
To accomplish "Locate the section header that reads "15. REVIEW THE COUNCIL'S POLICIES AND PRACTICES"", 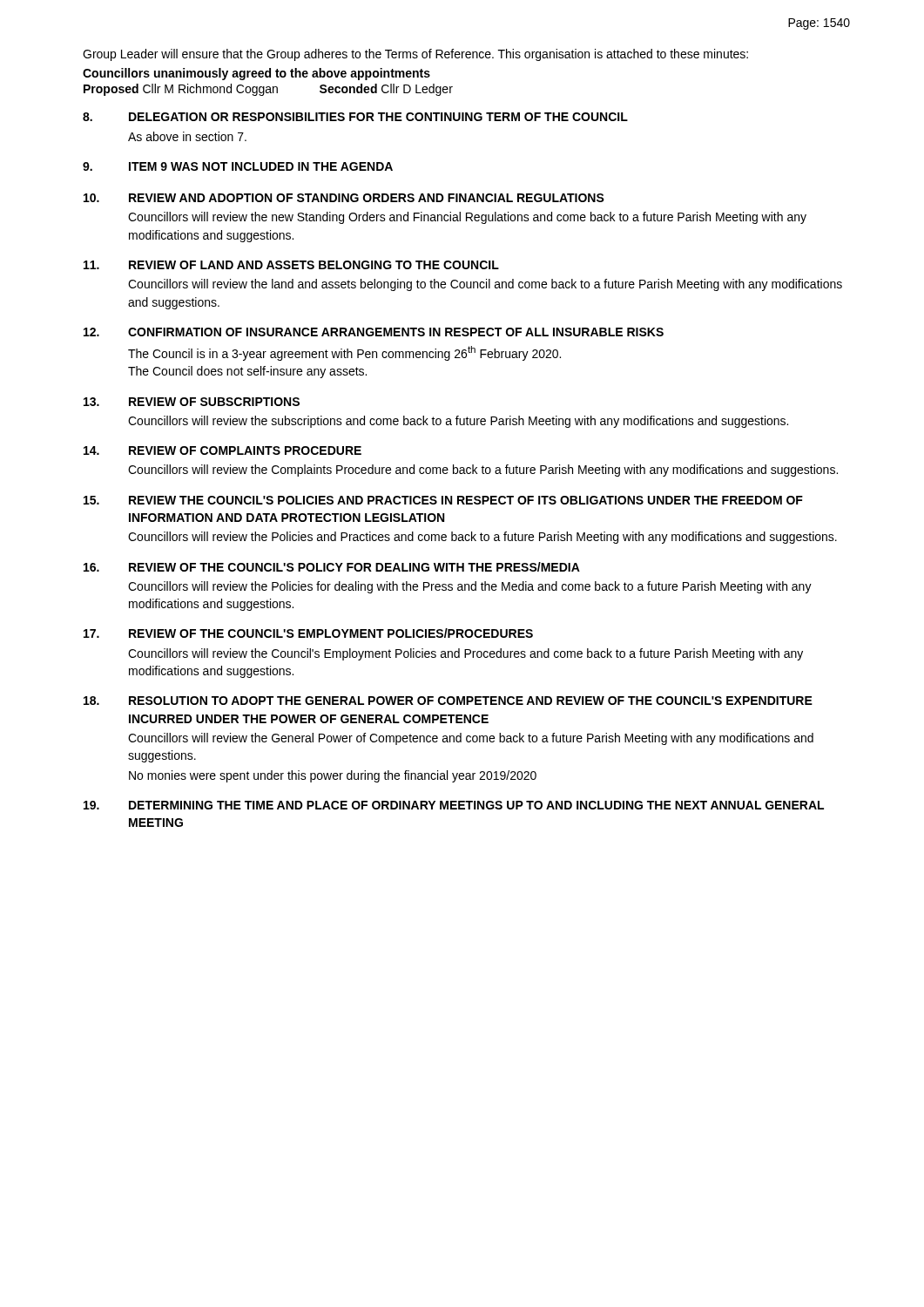I will tap(443, 500).
